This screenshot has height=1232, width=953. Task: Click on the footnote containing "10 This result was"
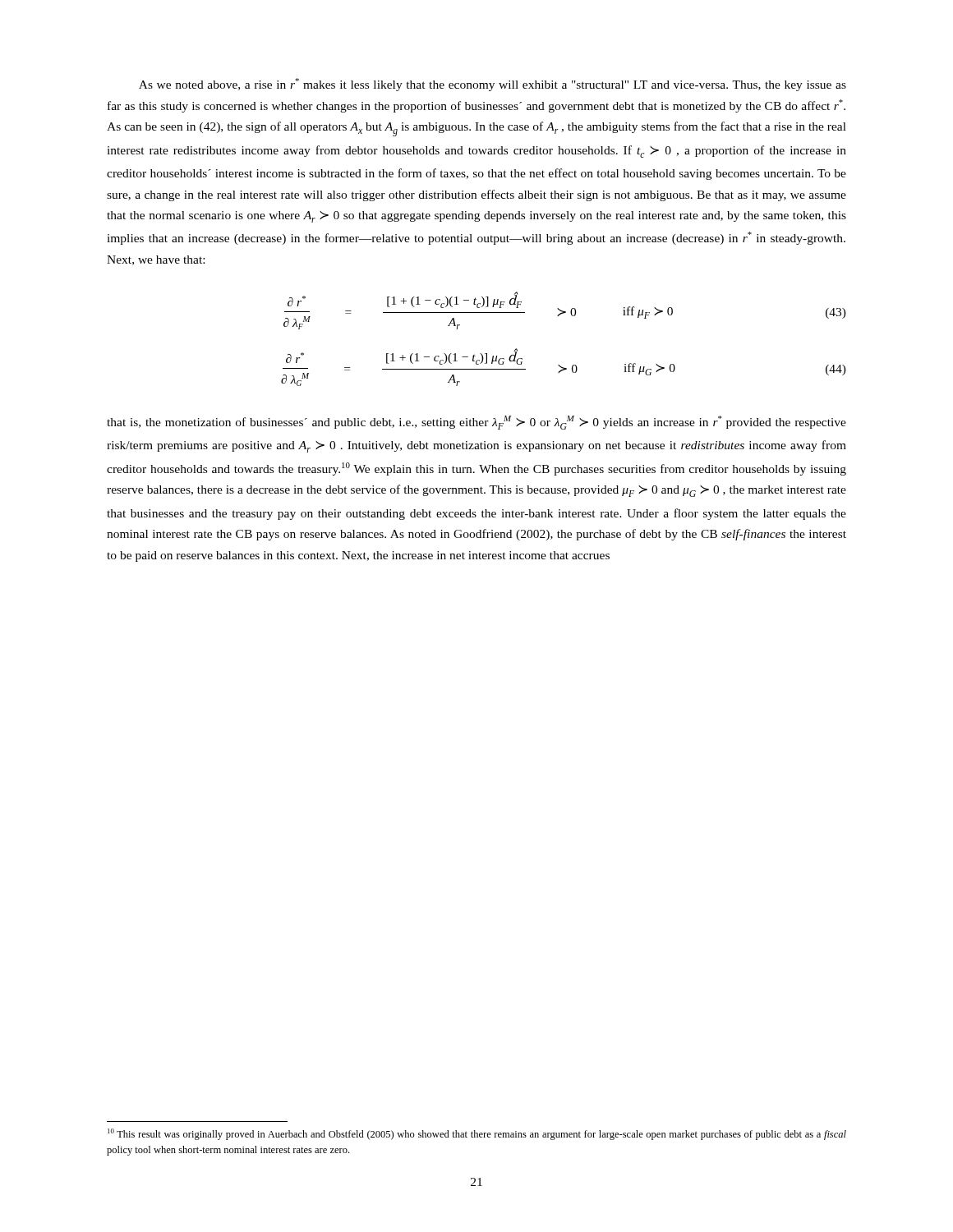point(476,1142)
